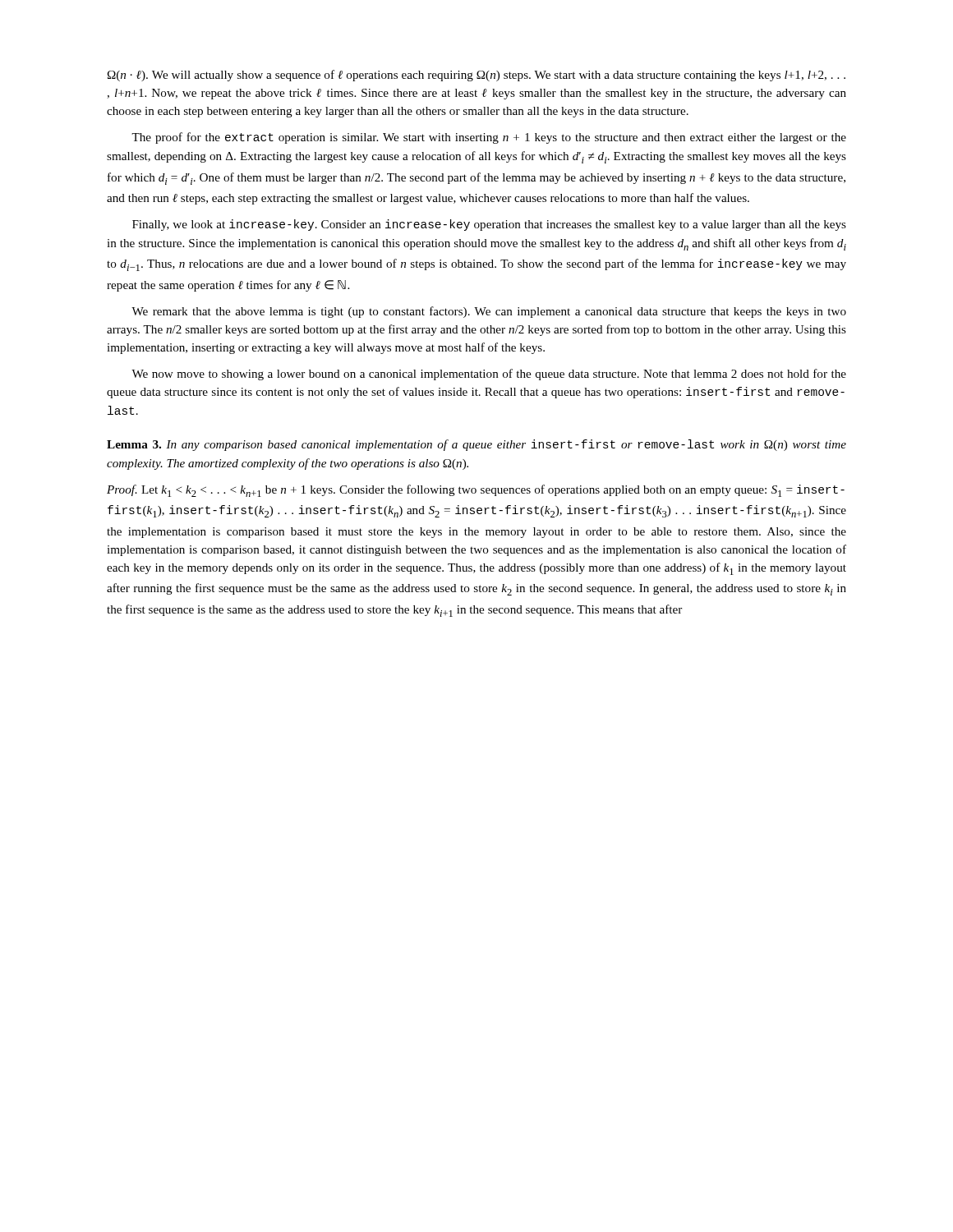Click on the text block that reads "Finally, we look"

pyautogui.click(x=476, y=254)
